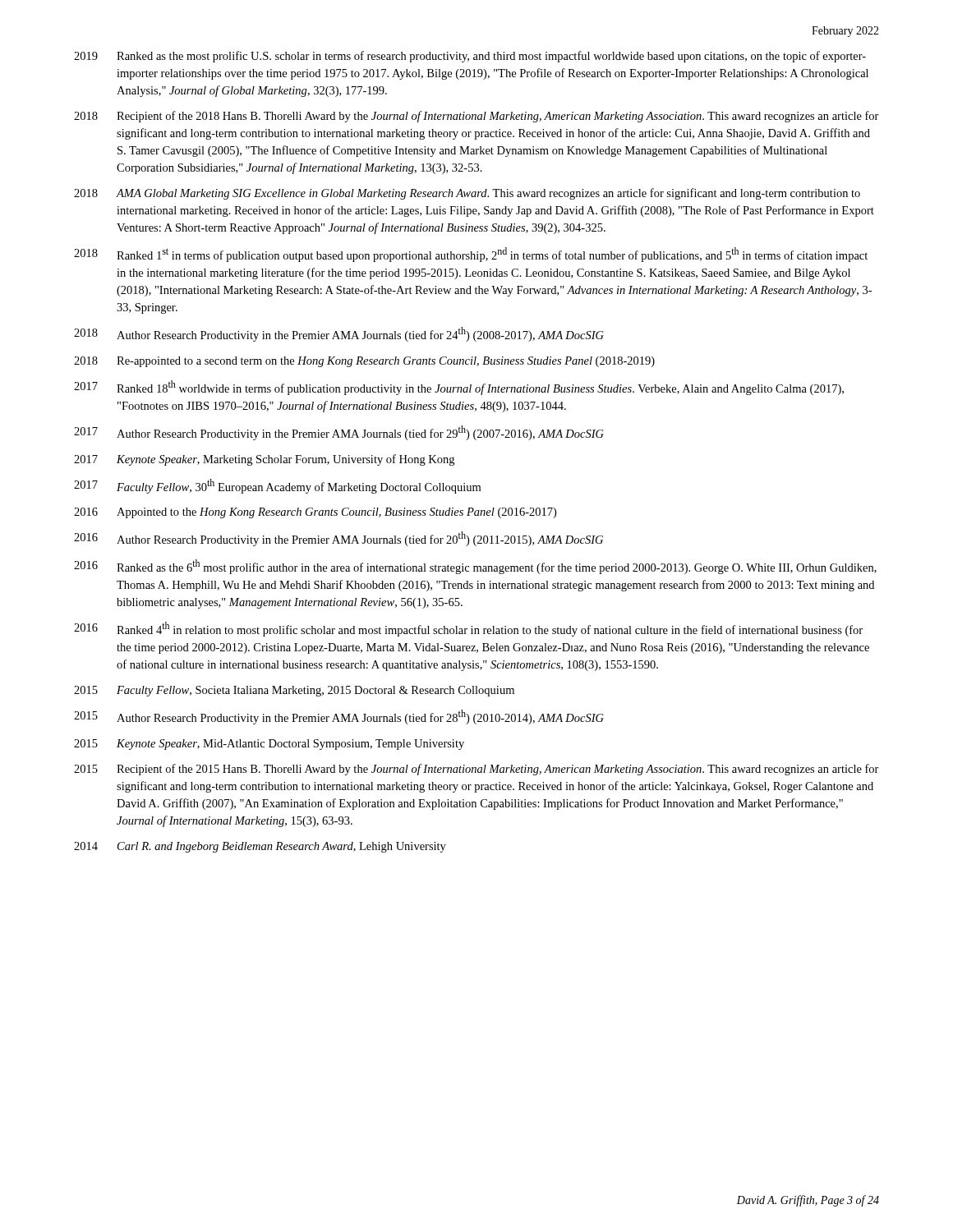Image resolution: width=953 pixels, height=1232 pixels.
Task: Select the text block starting "2017 Keynote Speaker, Marketing Scholar"
Action: (x=264, y=460)
